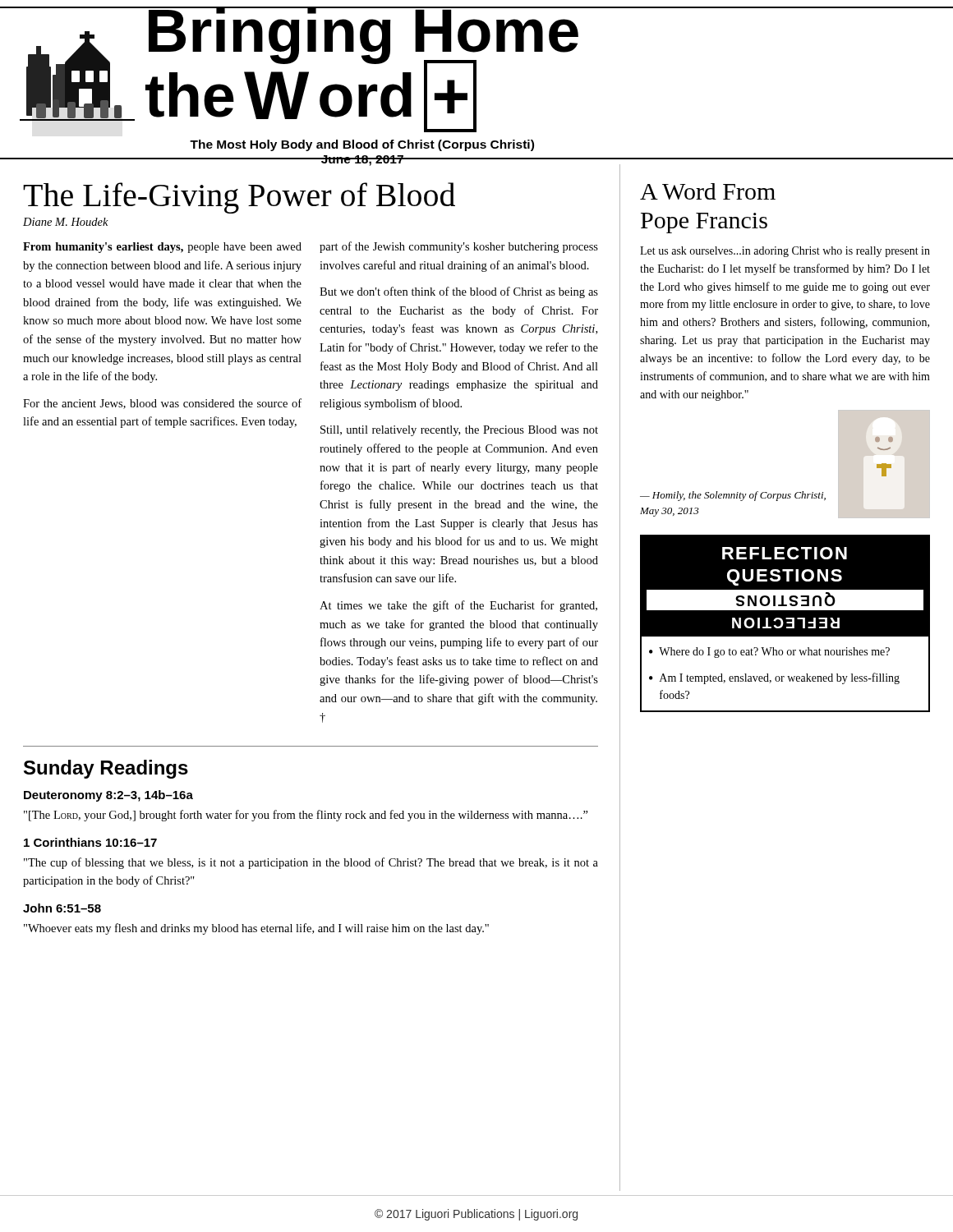
Task: Locate the infographic
Action: click(x=785, y=624)
